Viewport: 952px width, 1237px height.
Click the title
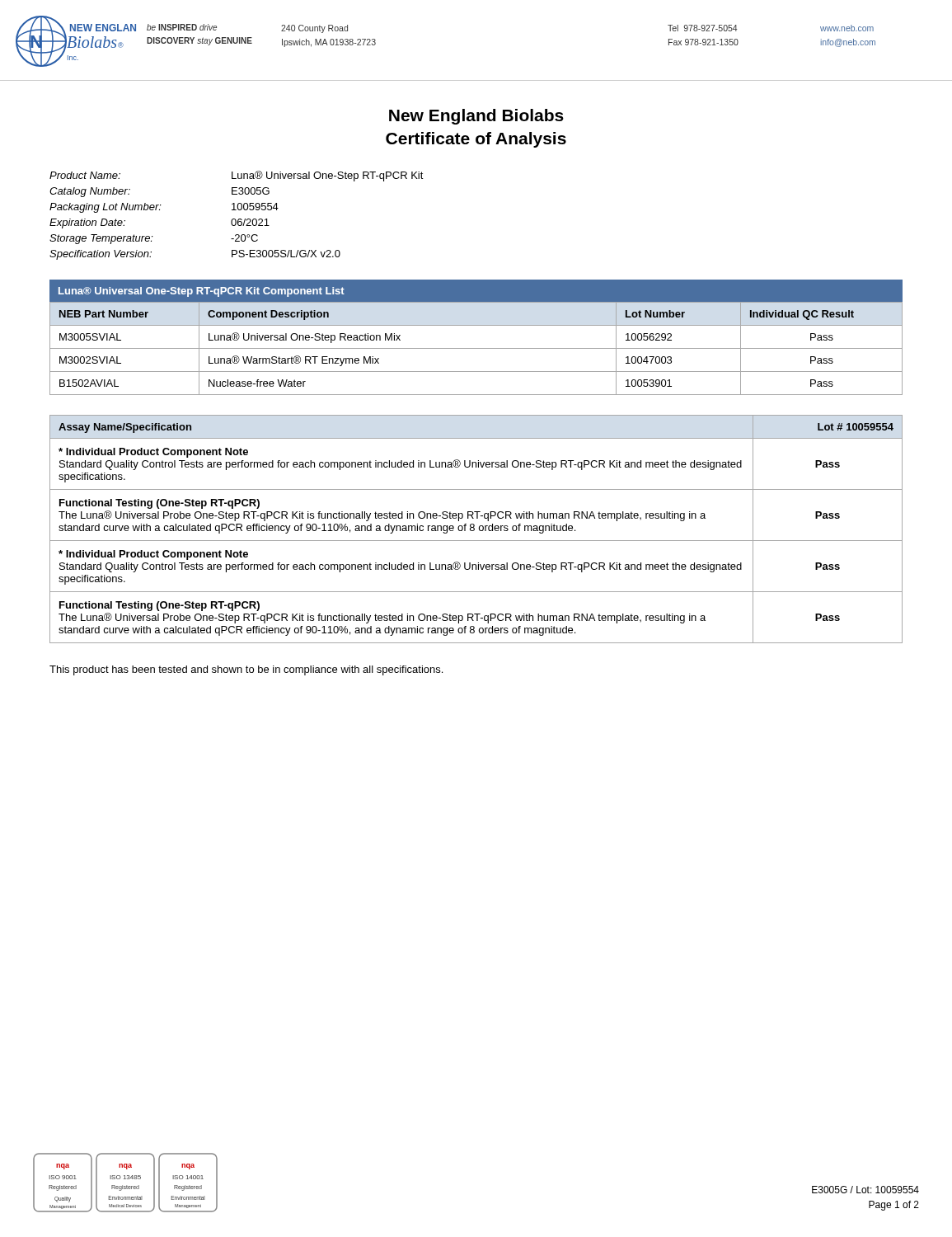click(476, 127)
